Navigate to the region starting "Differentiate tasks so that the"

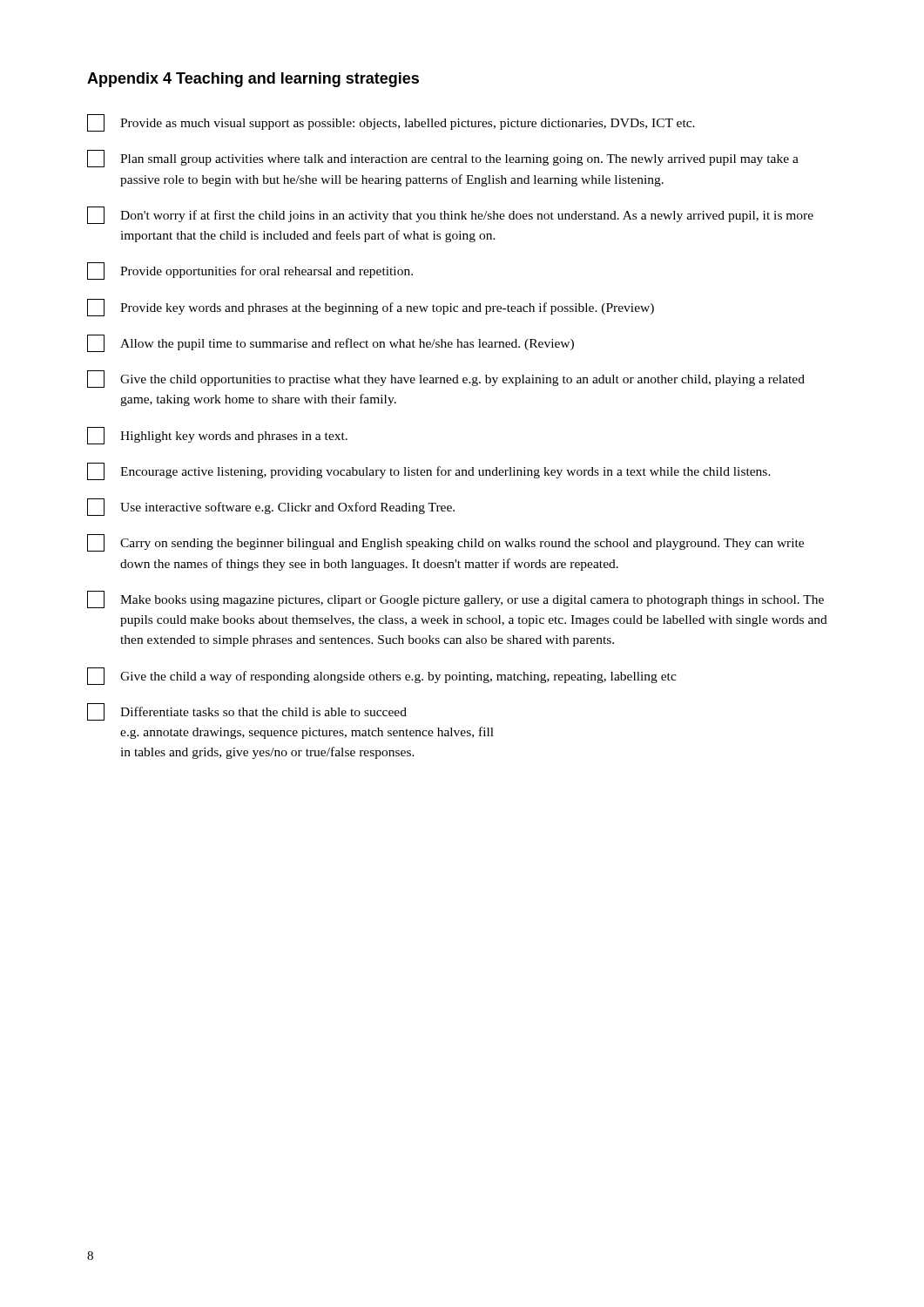(462, 732)
